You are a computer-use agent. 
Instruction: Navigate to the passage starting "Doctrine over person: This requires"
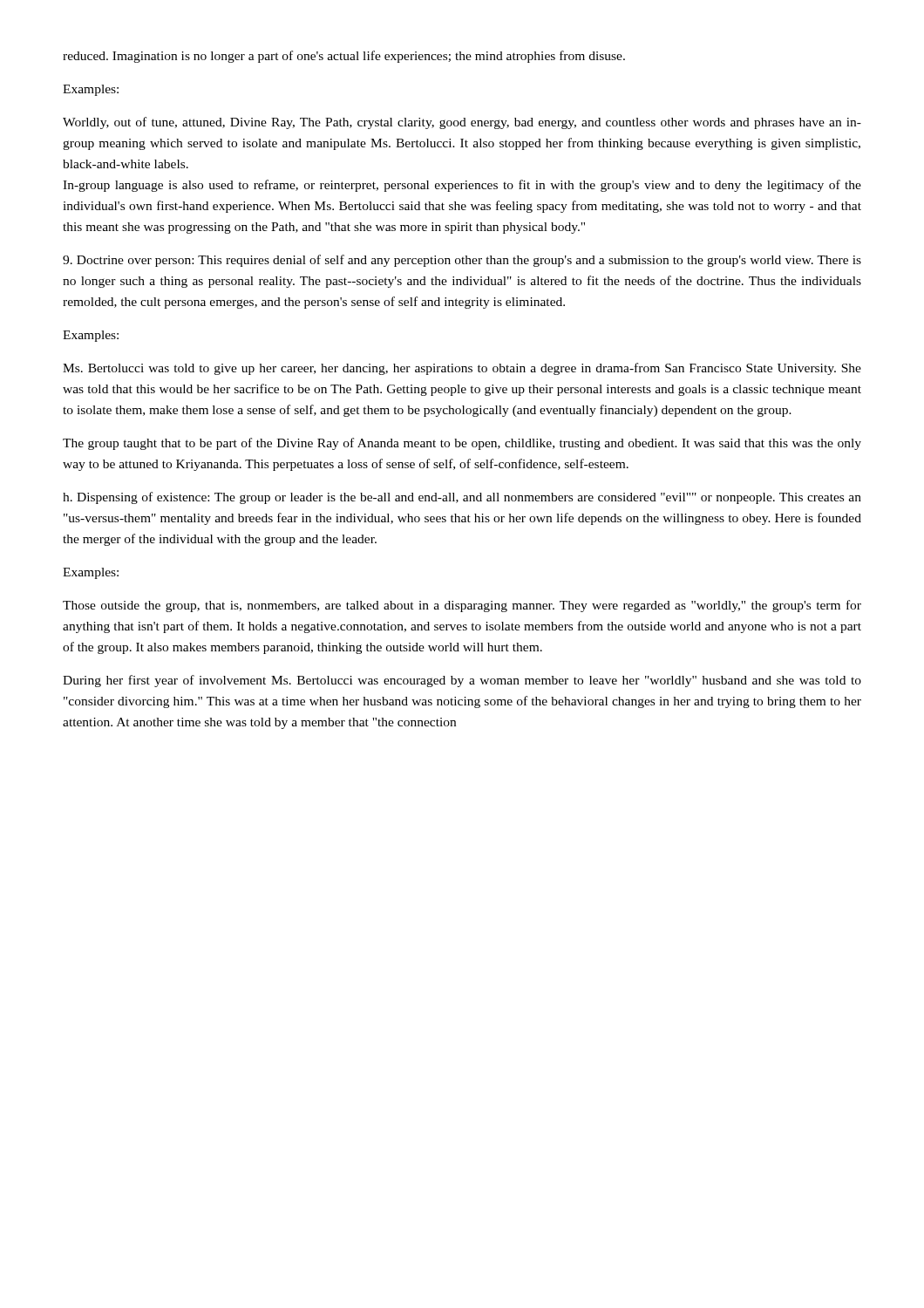click(x=462, y=281)
